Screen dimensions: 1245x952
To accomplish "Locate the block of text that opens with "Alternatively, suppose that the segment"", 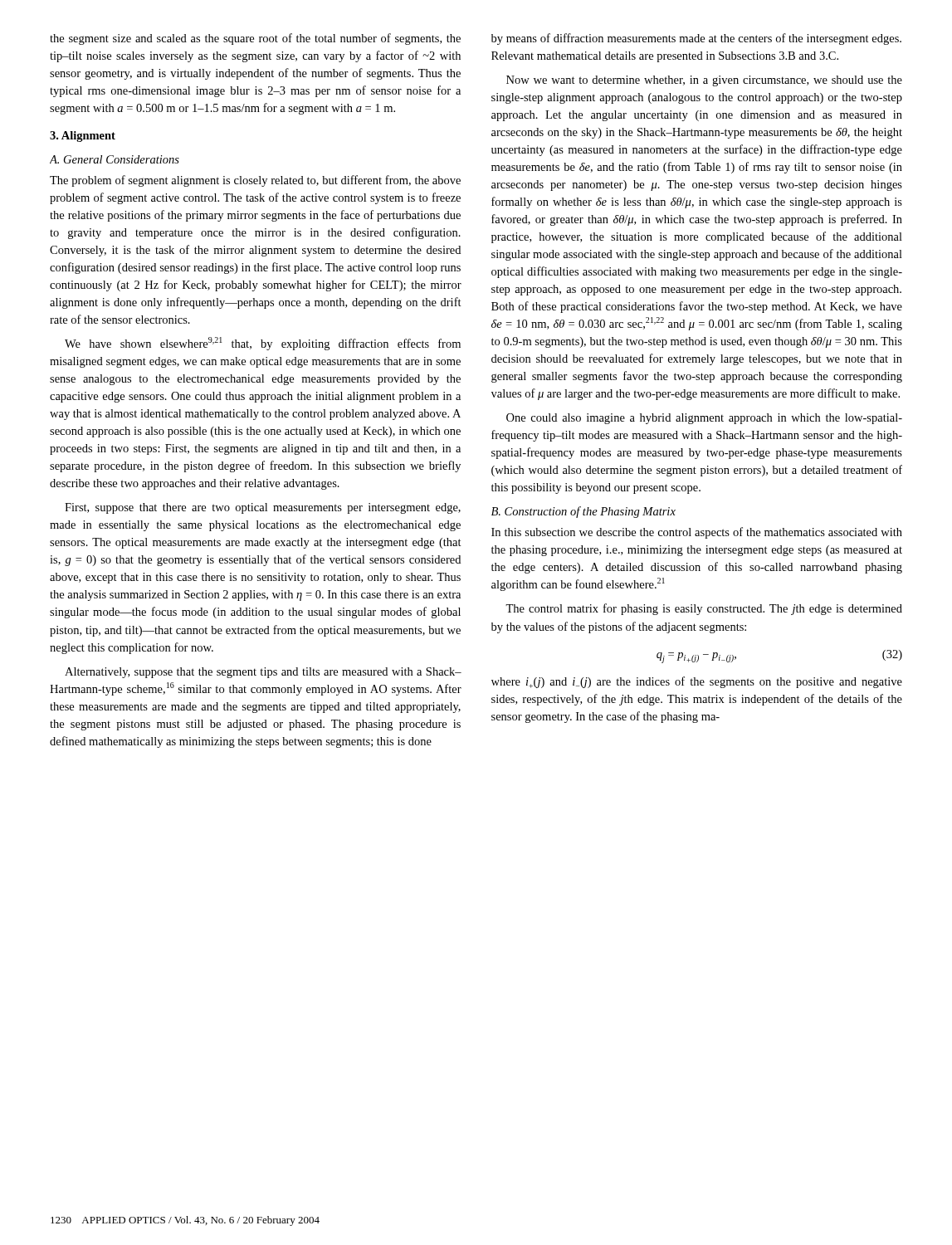I will pos(255,706).
